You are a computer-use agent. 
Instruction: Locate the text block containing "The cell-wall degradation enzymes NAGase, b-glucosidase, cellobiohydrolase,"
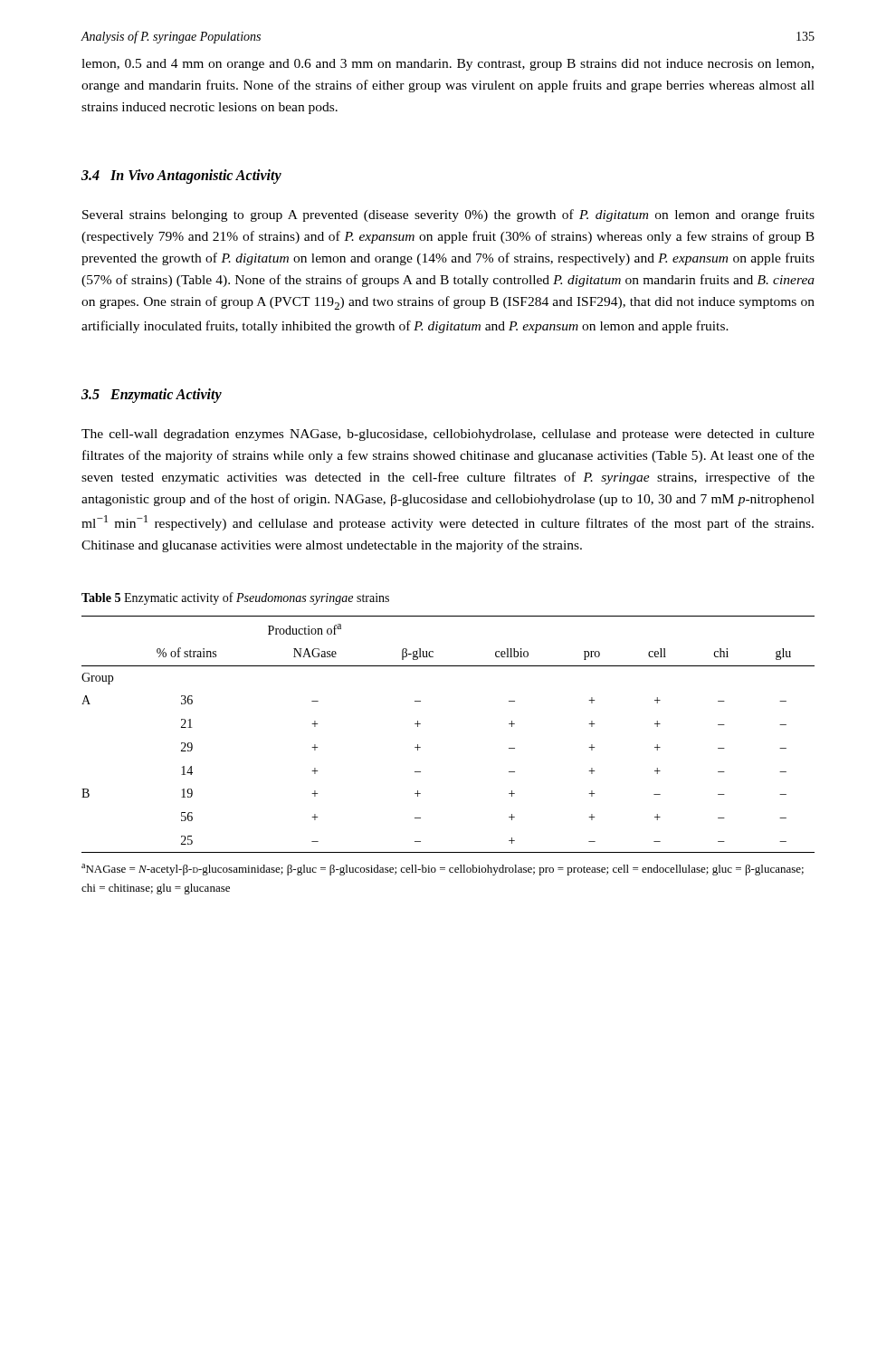[448, 489]
